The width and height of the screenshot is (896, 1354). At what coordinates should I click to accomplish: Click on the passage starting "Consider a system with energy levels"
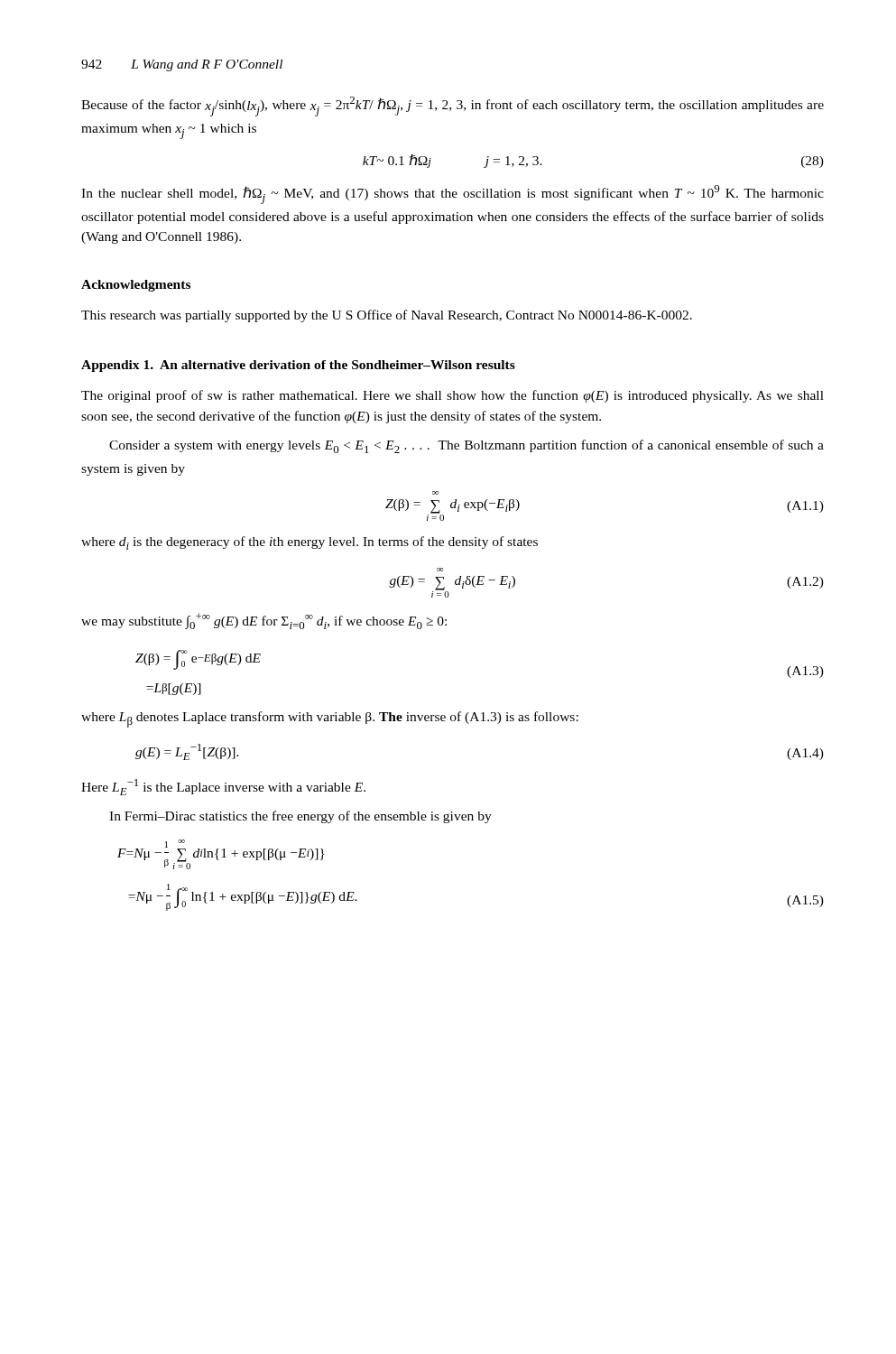(x=452, y=456)
